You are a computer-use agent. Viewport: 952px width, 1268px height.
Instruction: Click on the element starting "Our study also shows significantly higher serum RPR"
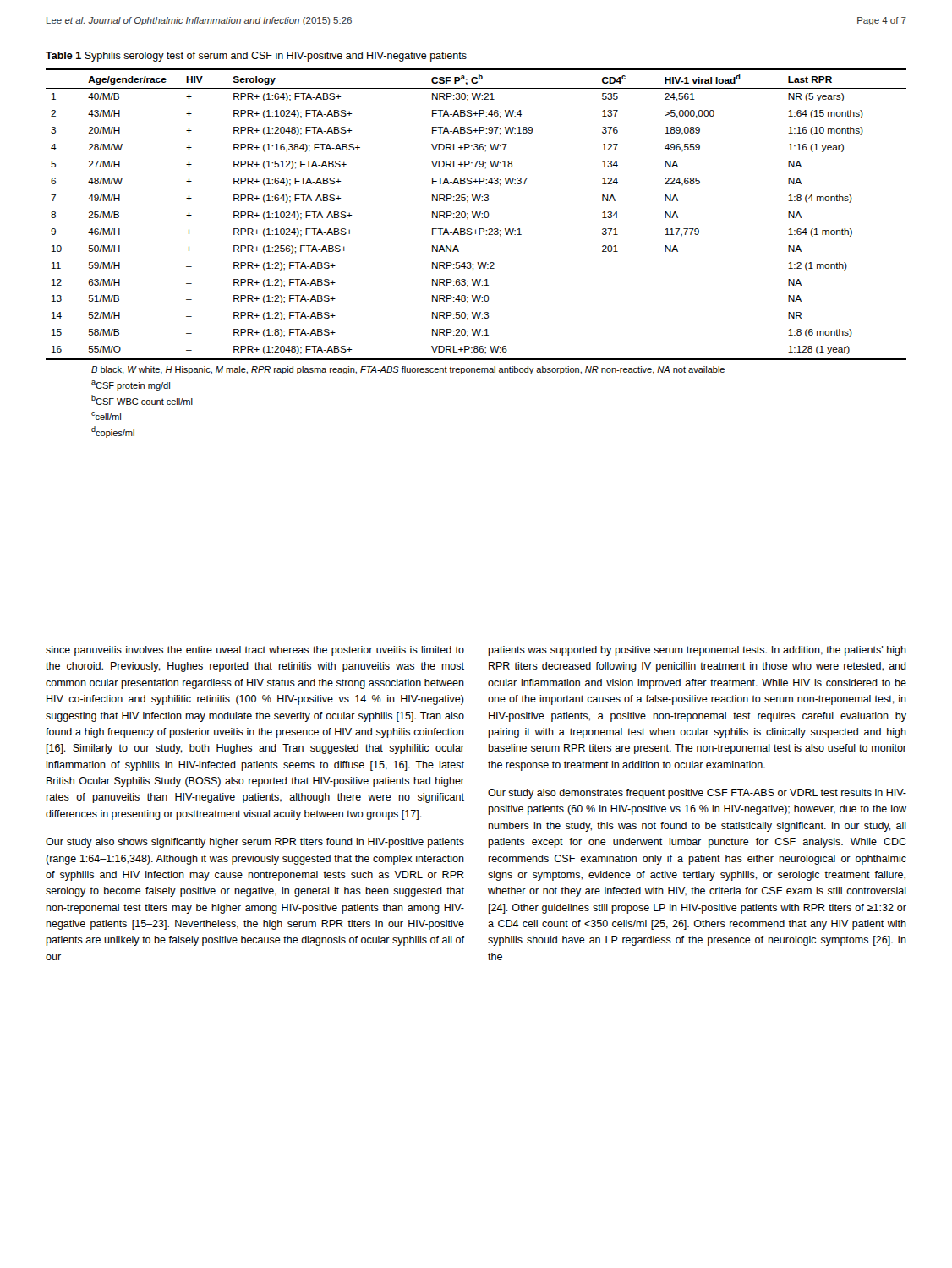click(255, 899)
